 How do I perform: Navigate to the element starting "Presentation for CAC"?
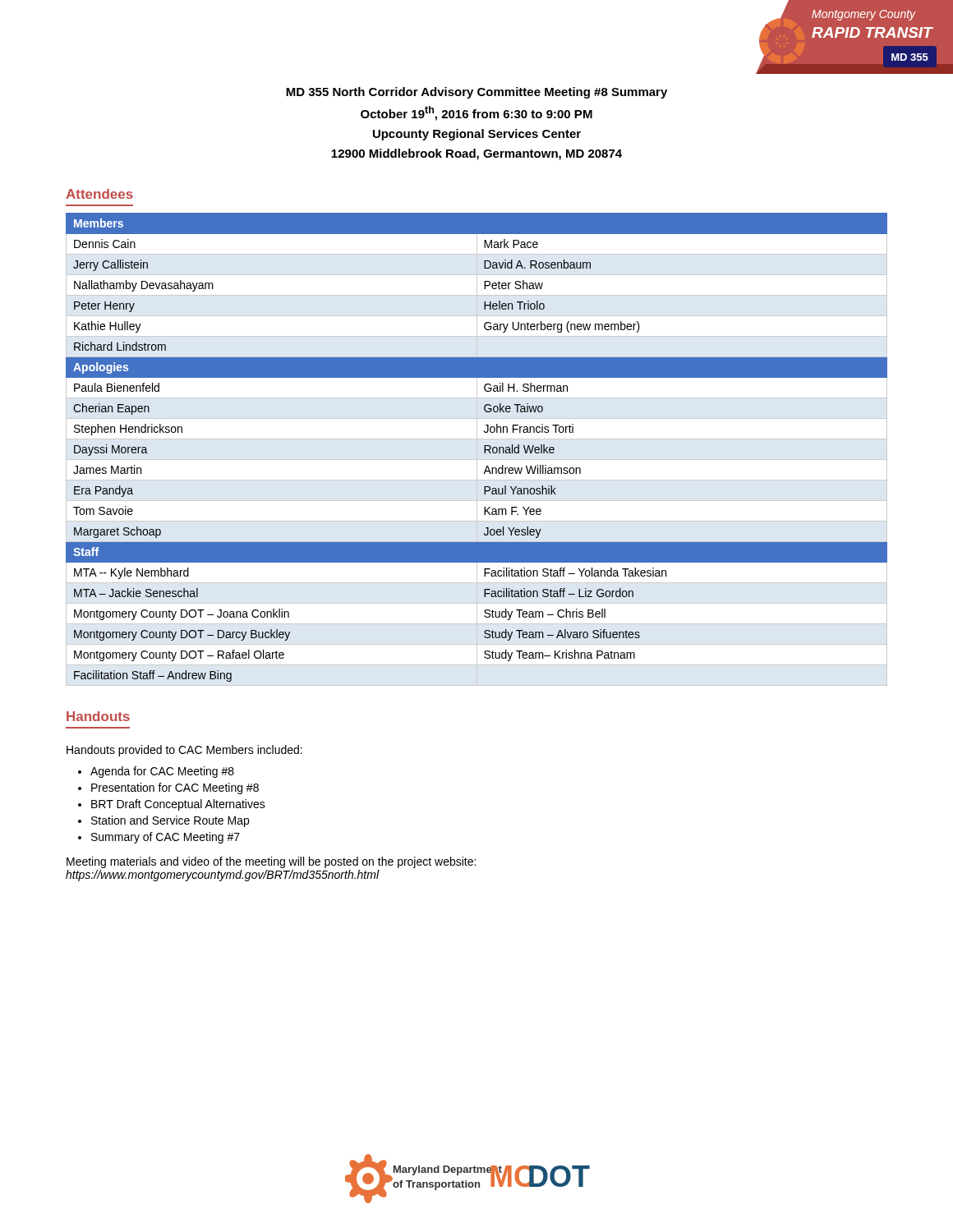(x=175, y=788)
